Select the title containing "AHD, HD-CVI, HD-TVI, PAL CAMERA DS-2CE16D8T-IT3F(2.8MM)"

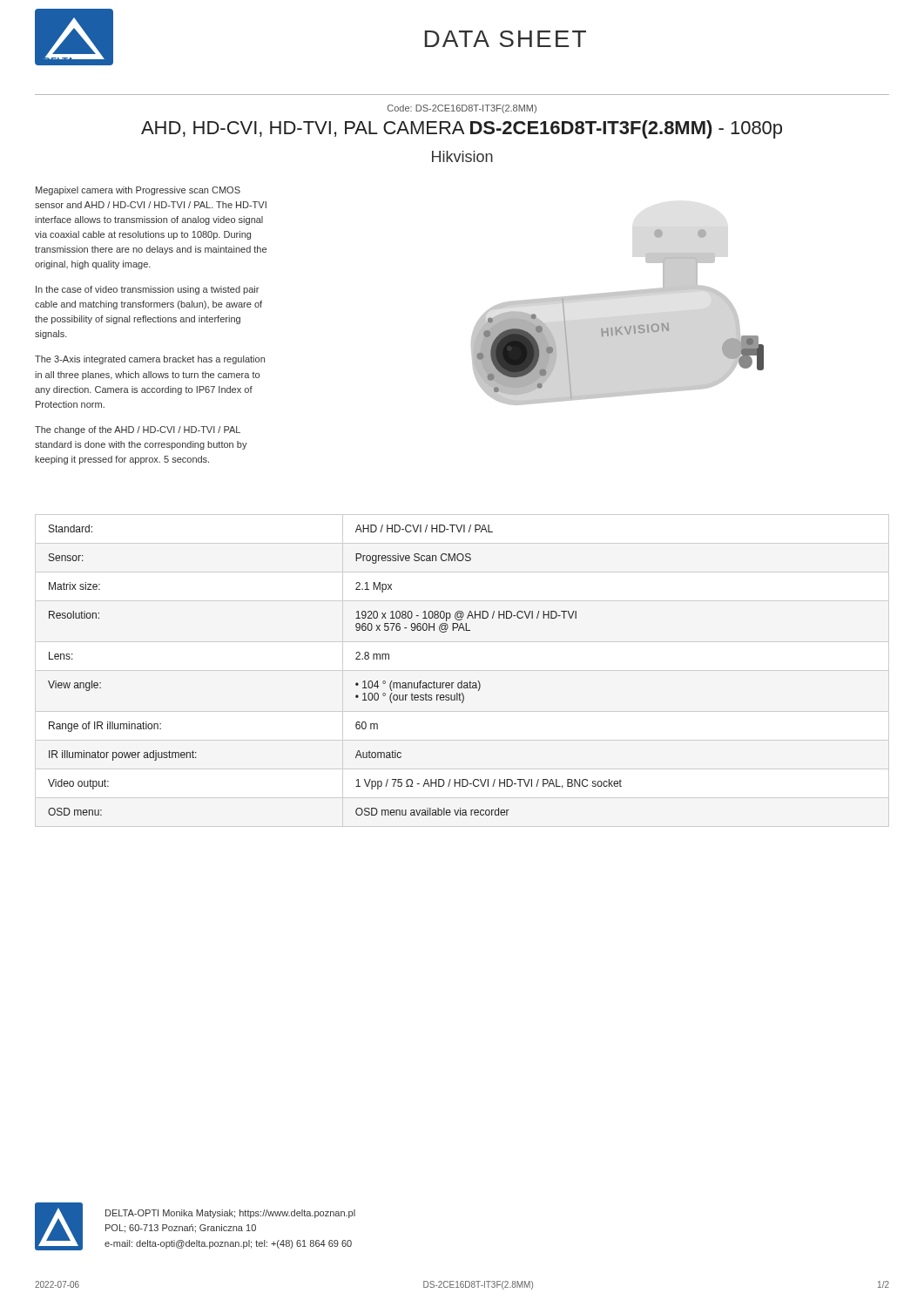coord(462,128)
